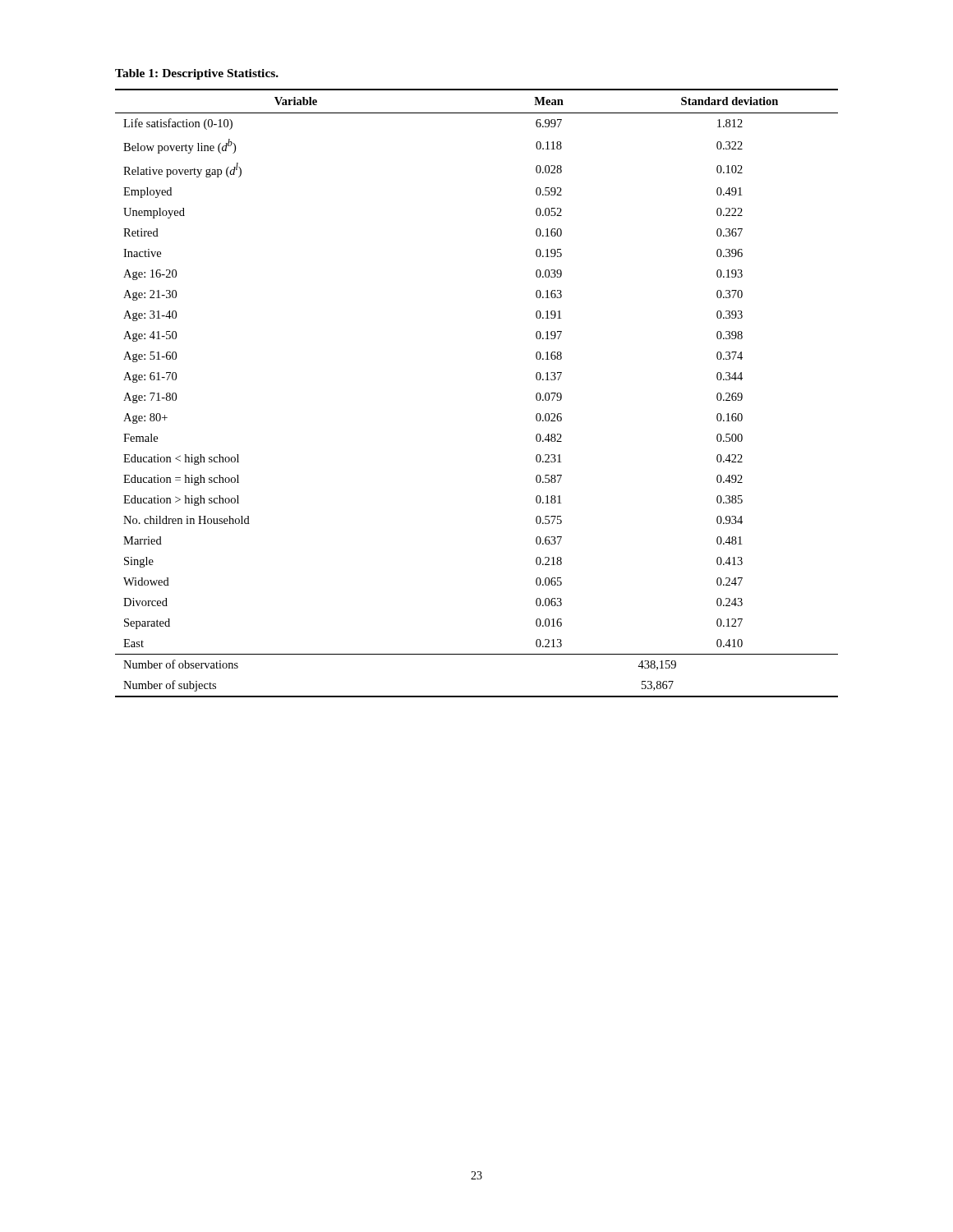Locate the table with the text "Age: 61-70"
Viewport: 953px width, 1232px height.
tap(476, 393)
